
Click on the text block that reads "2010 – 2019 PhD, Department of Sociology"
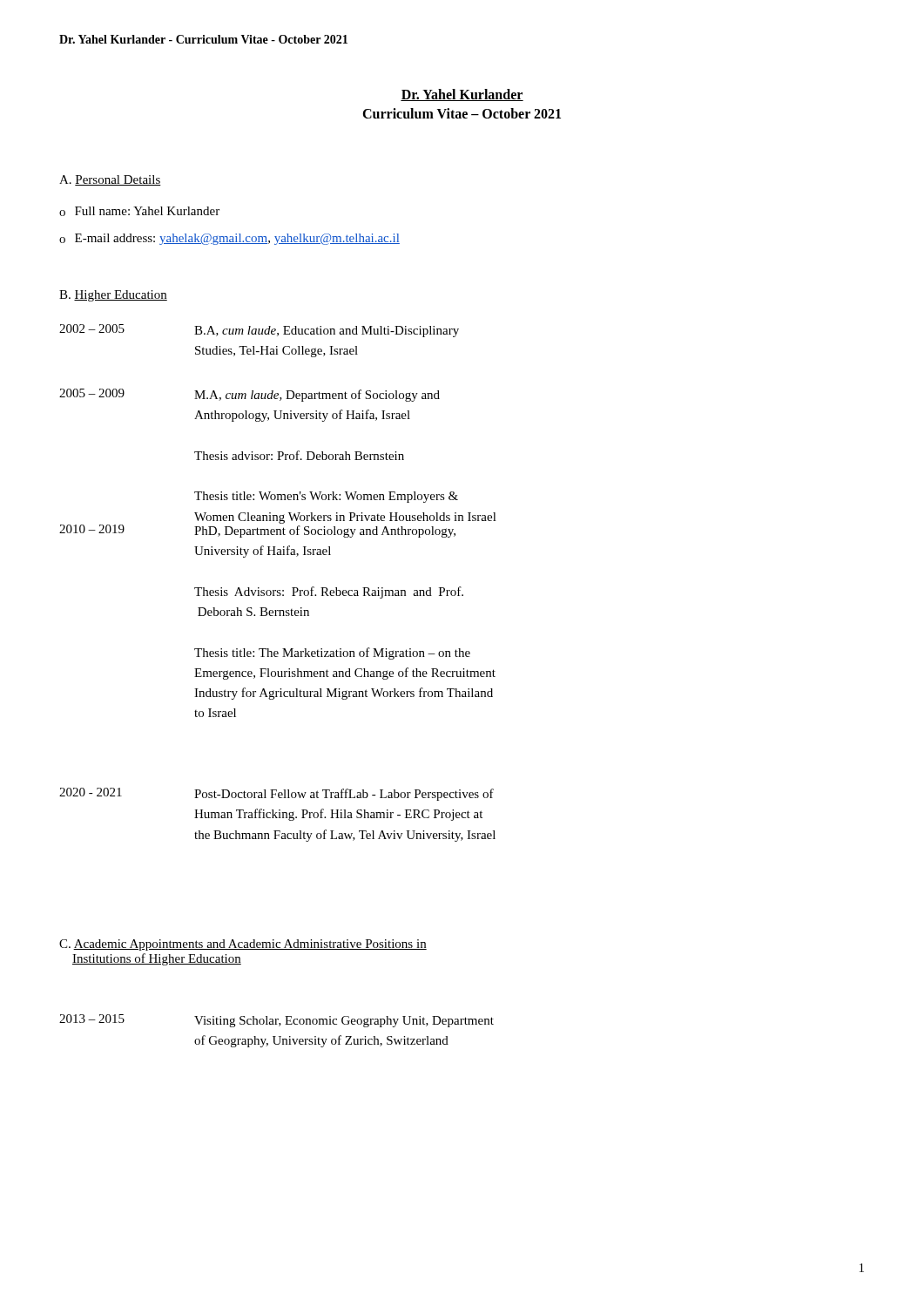coord(257,529)
